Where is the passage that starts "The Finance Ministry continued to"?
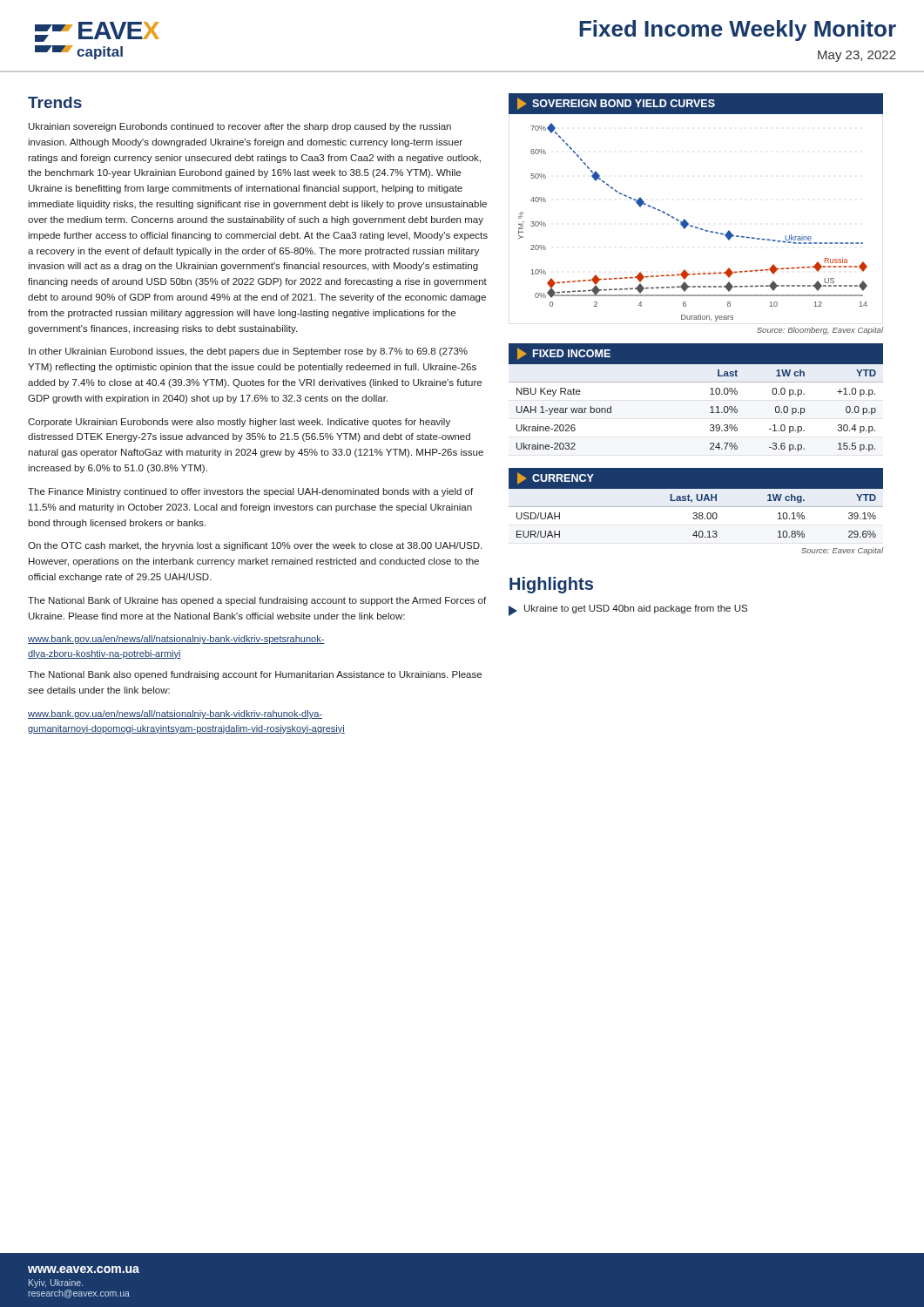The height and width of the screenshot is (1307, 924). [250, 507]
